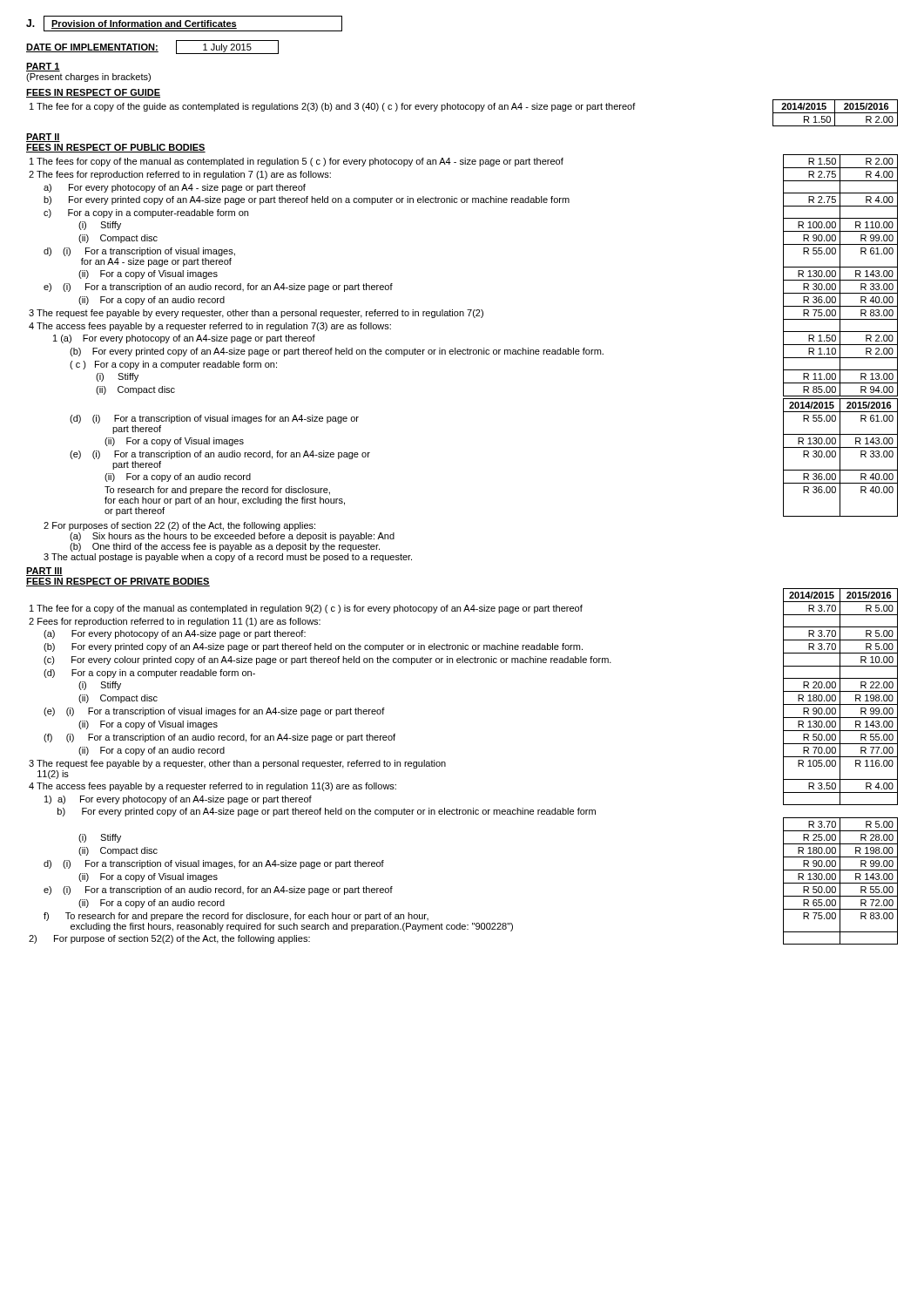Screen dimensions: 1307x924
Task: Find the block on this page that starts "(a) Six hours as the hours to"
Action: coord(232,536)
